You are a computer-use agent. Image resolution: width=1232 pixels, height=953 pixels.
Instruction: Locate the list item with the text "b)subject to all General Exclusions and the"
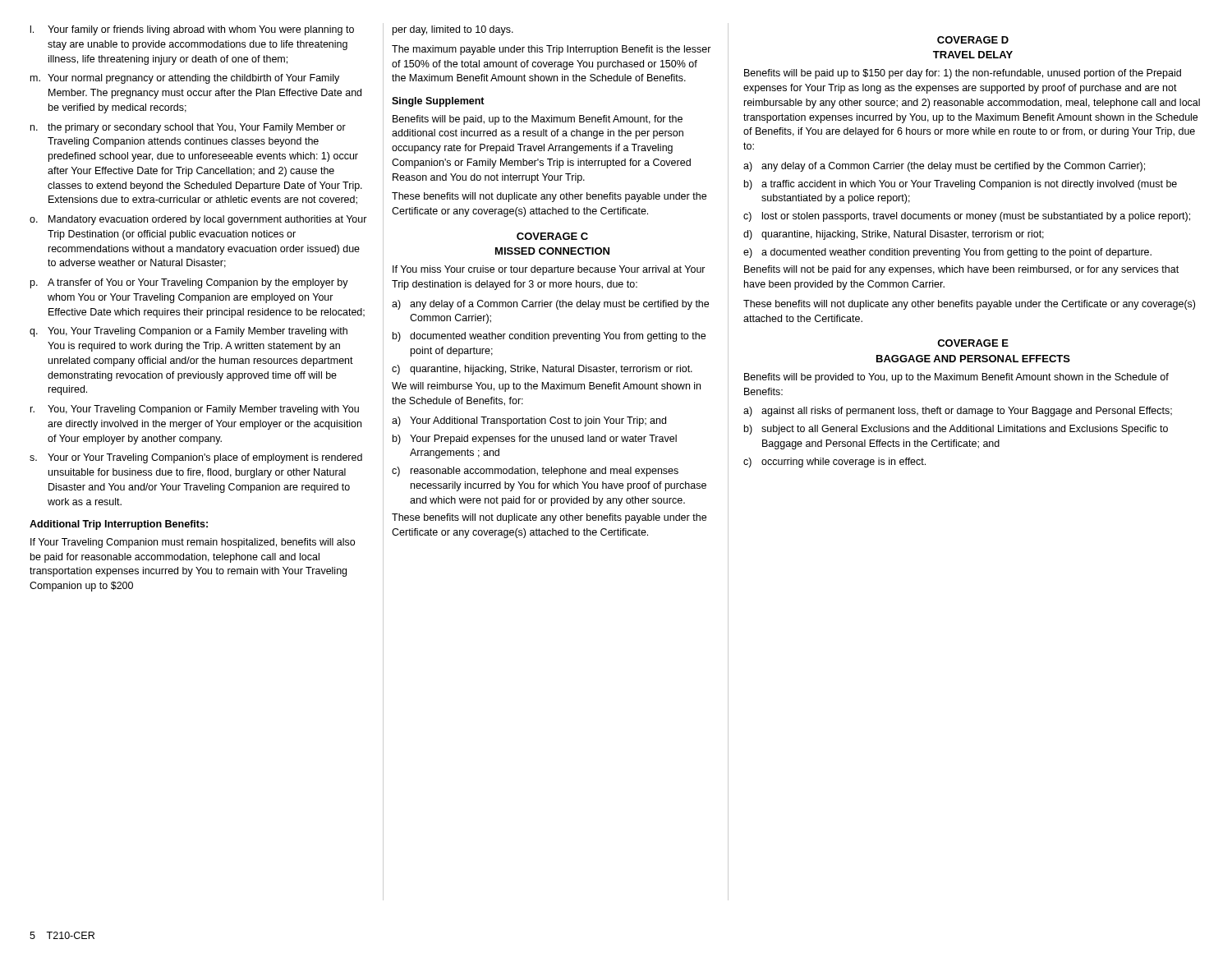973,437
